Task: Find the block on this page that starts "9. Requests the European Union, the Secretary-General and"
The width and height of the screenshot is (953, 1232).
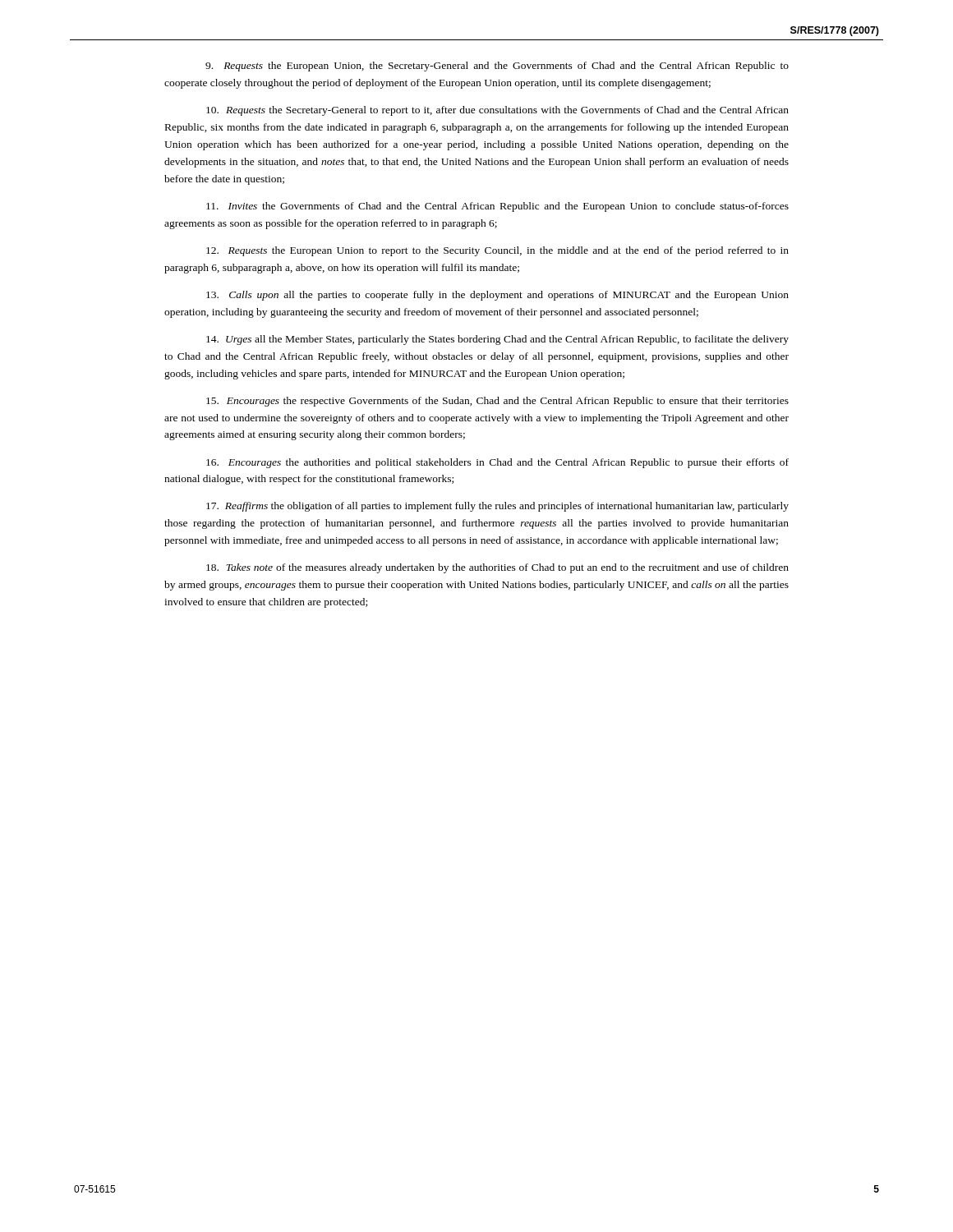Action: coord(476,74)
